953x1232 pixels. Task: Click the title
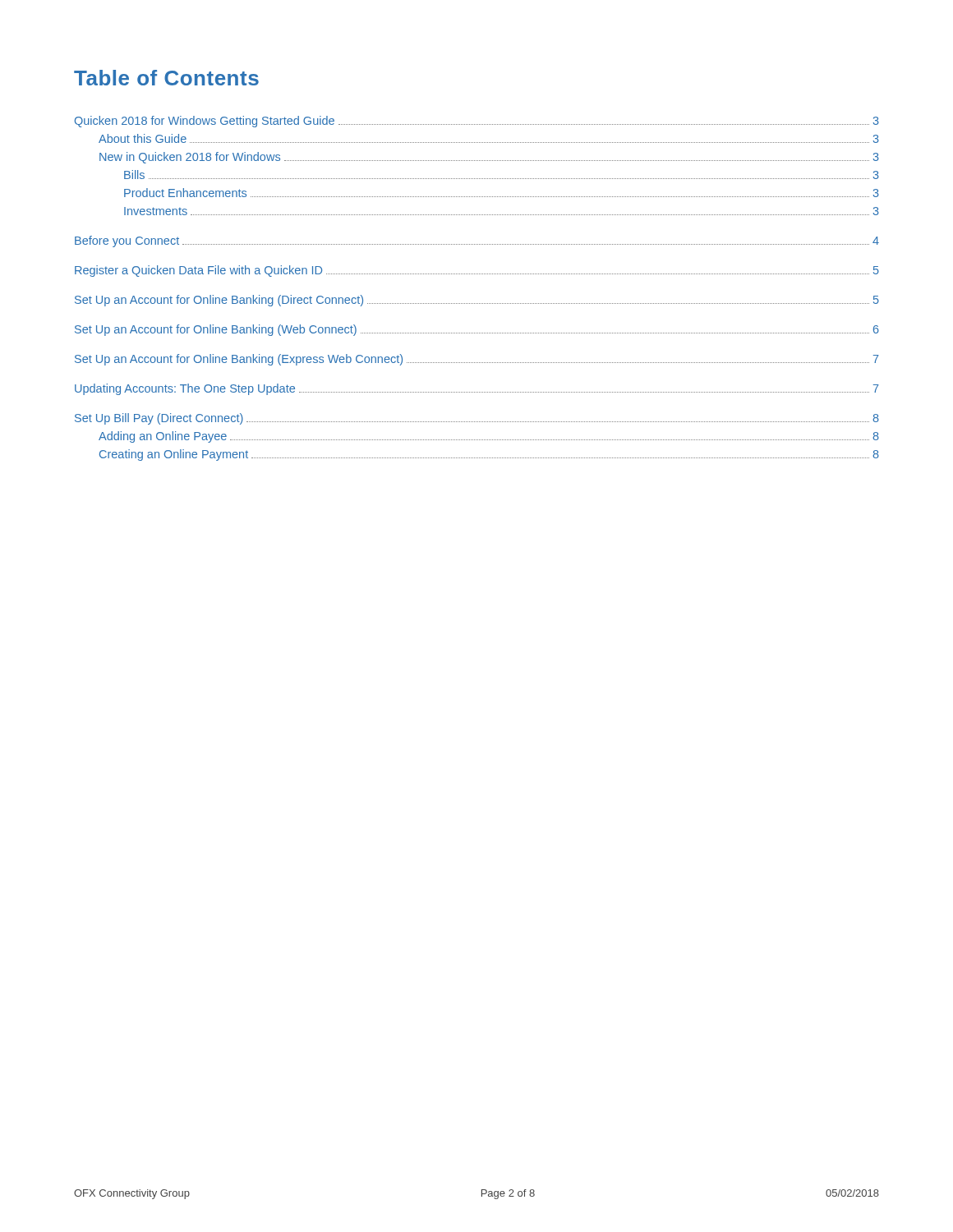point(167,78)
